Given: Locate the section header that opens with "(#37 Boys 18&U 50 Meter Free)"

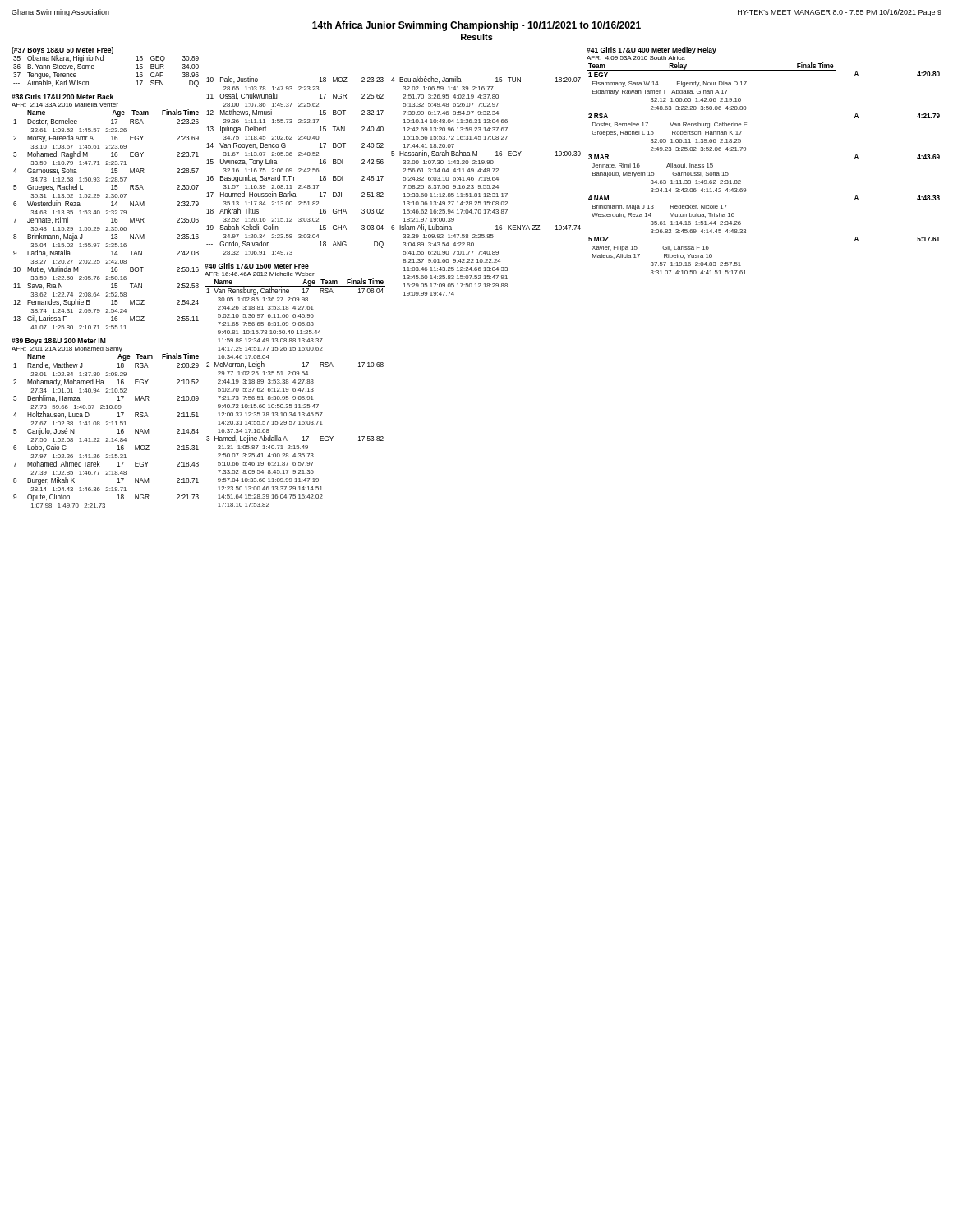Looking at the screenshot, I should click(106, 67).
